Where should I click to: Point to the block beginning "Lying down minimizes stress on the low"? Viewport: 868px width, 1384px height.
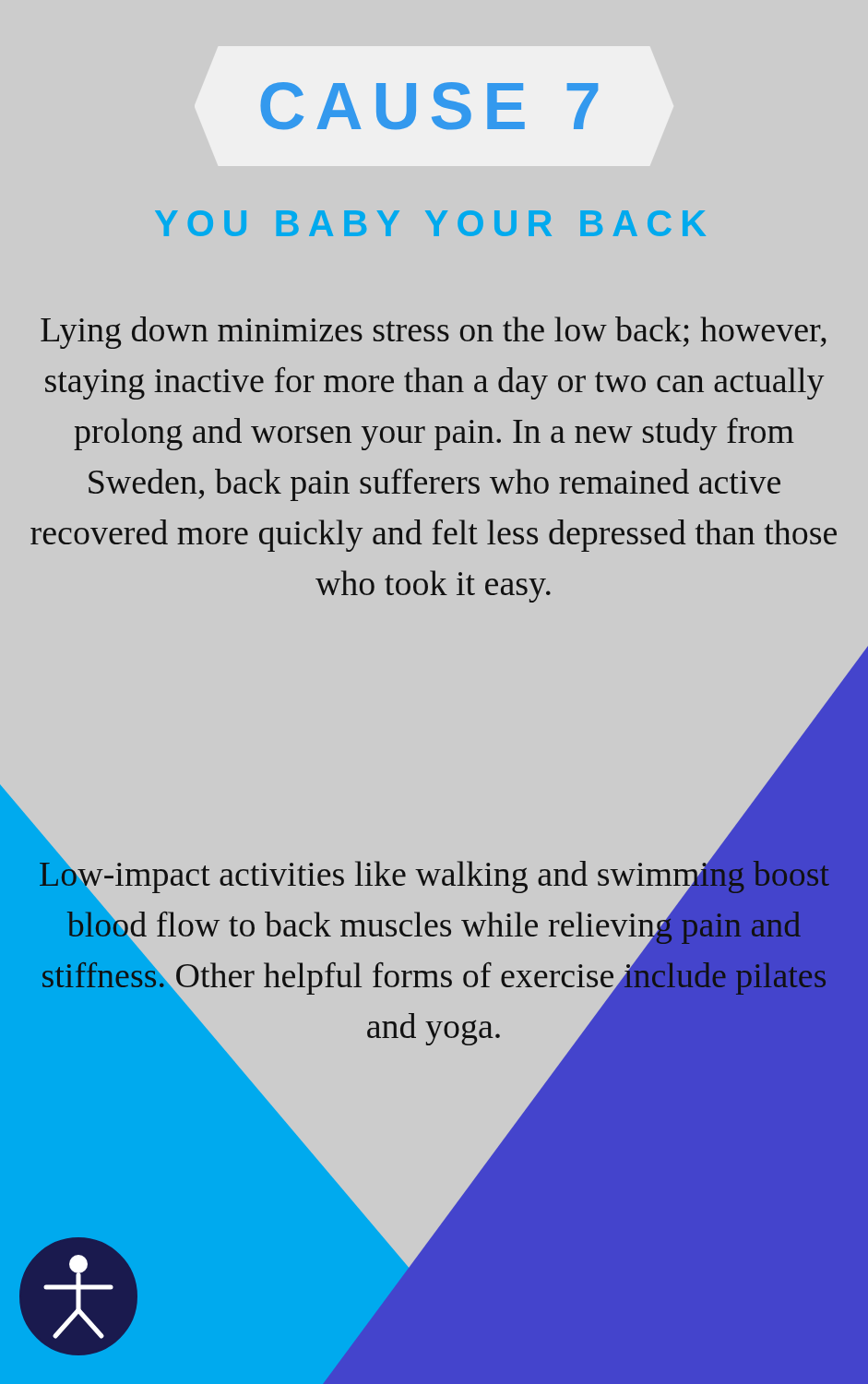click(434, 456)
